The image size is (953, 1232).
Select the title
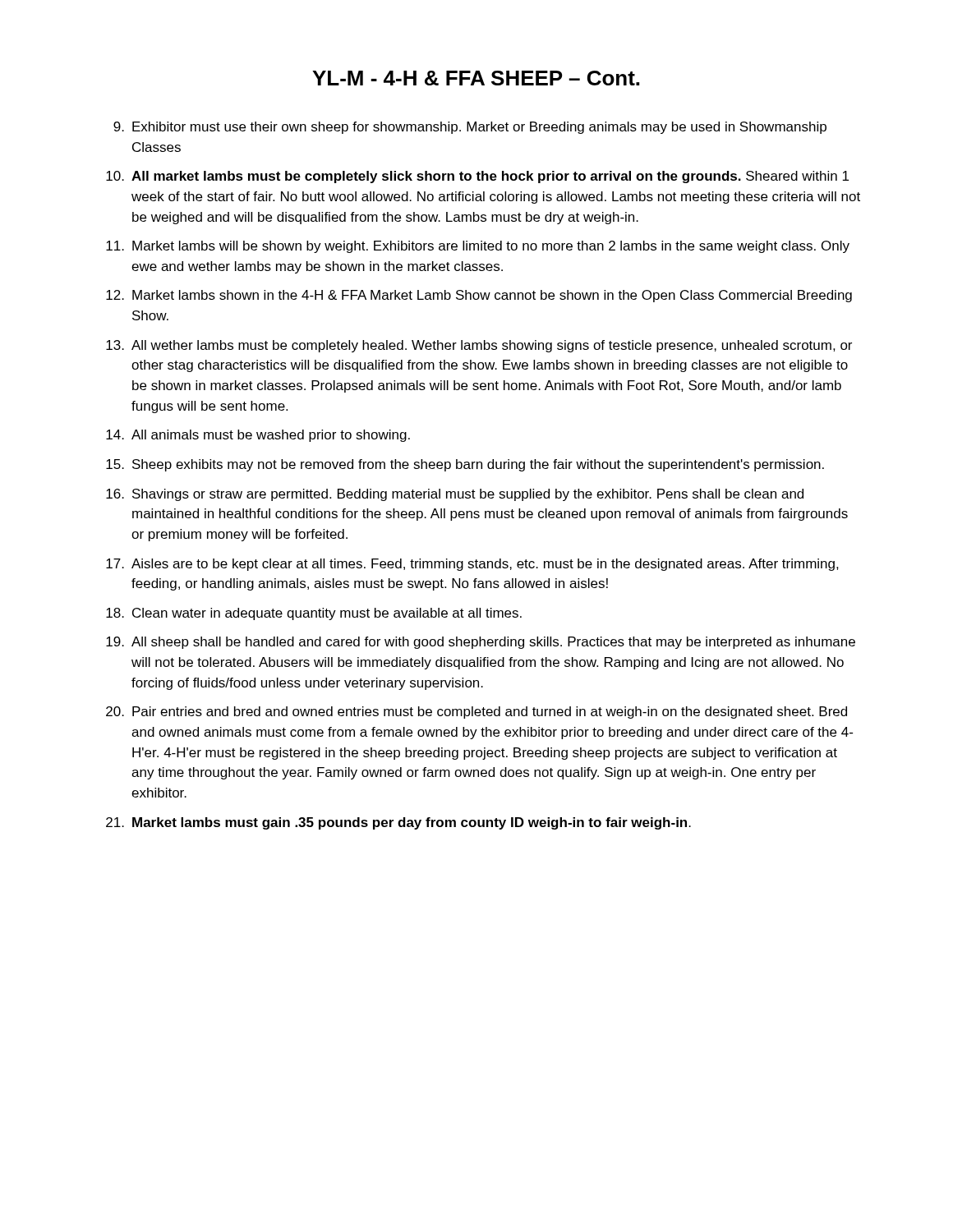pos(476,78)
